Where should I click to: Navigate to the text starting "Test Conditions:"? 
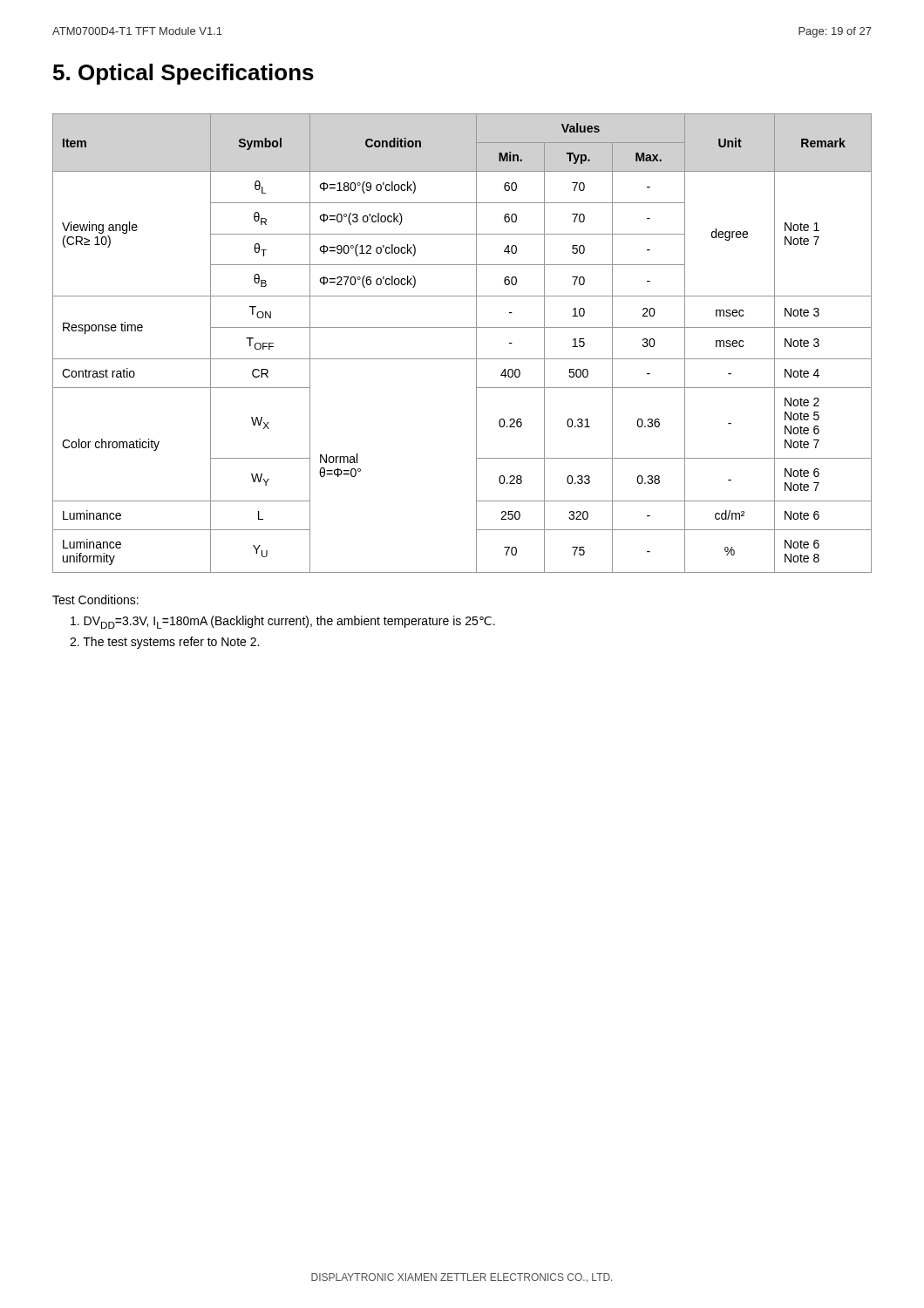pos(96,600)
